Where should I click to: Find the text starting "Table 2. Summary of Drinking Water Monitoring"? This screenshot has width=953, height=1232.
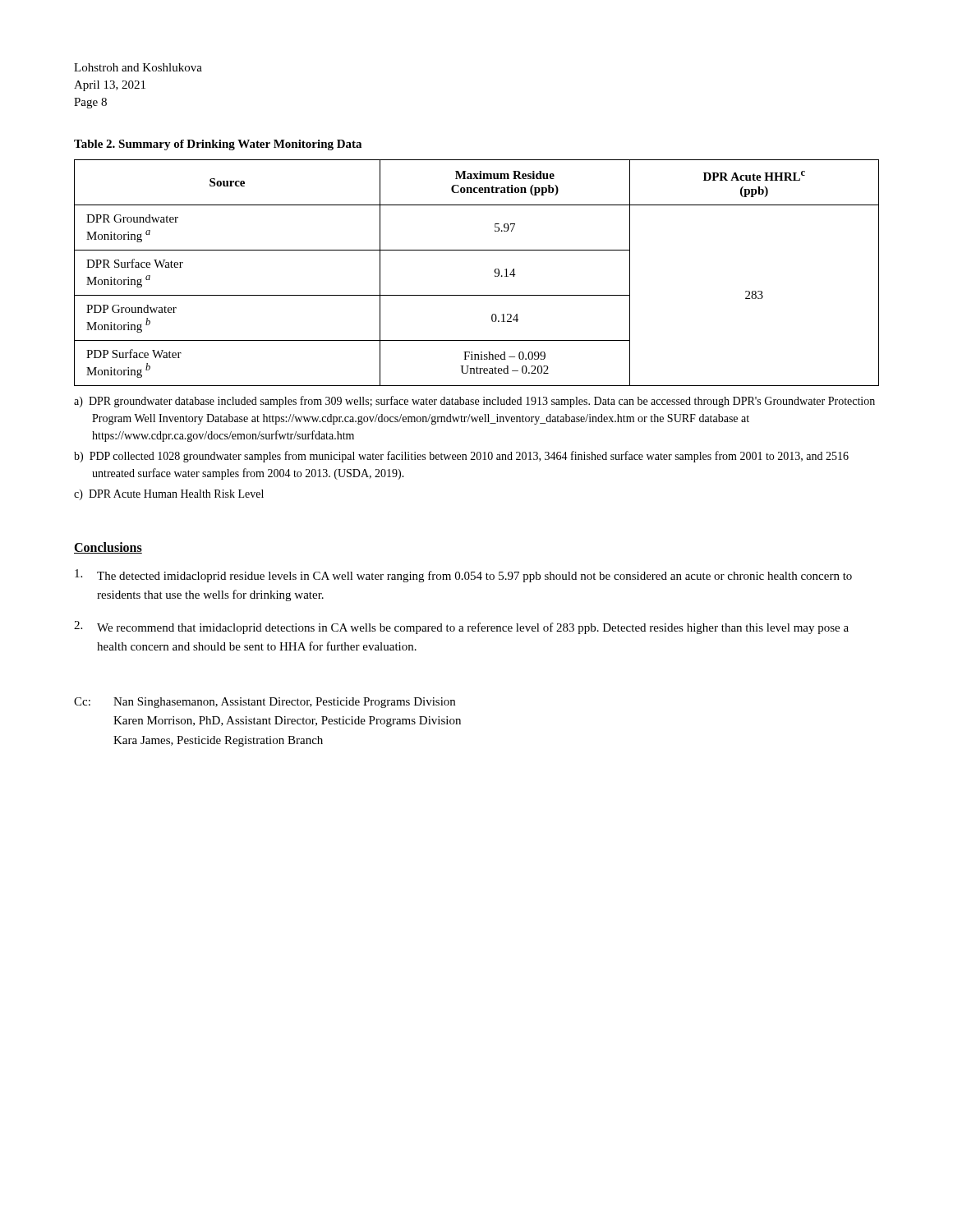(x=218, y=144)
